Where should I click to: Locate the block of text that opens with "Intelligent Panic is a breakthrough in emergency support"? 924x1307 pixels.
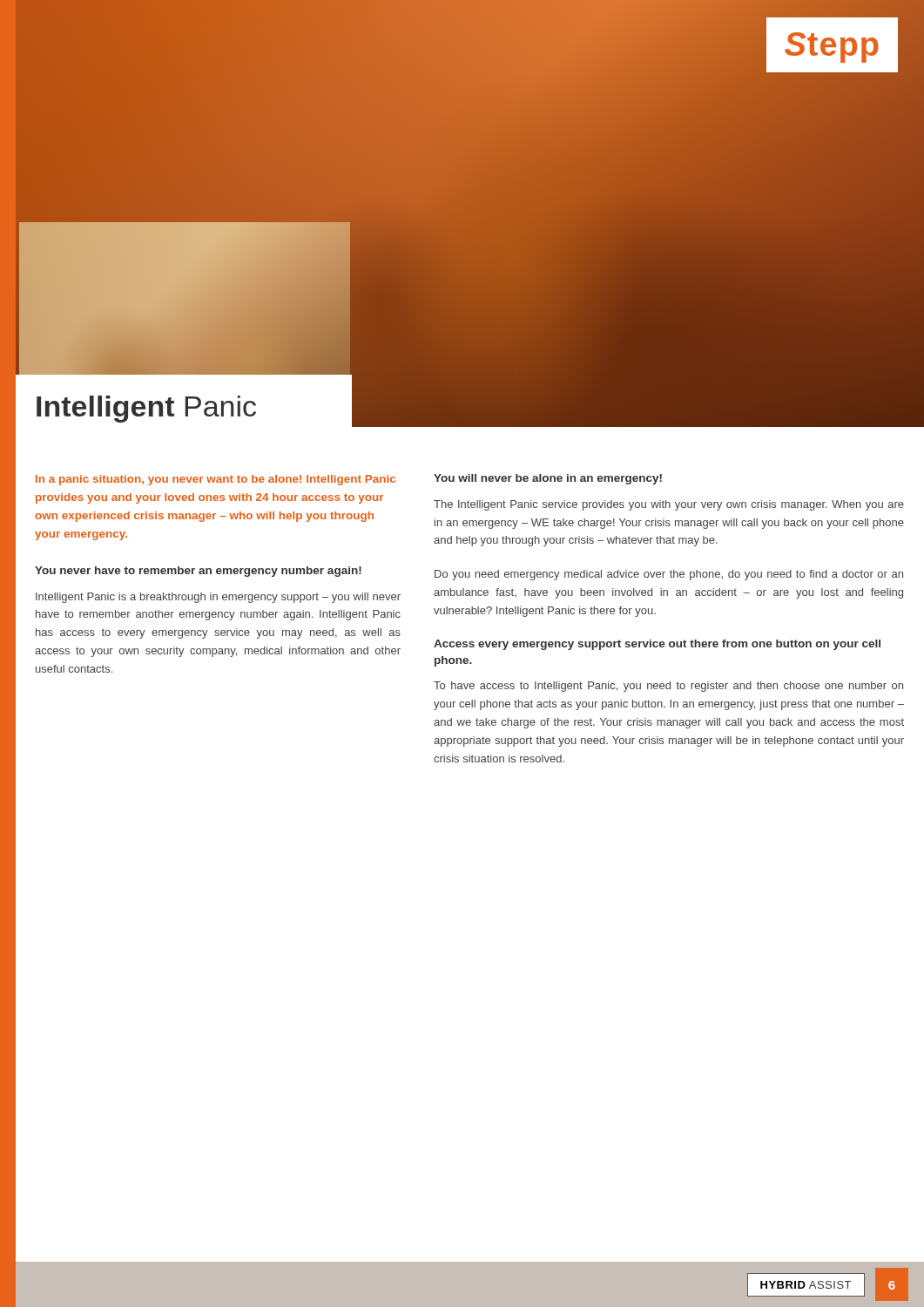tap(218, 632)
